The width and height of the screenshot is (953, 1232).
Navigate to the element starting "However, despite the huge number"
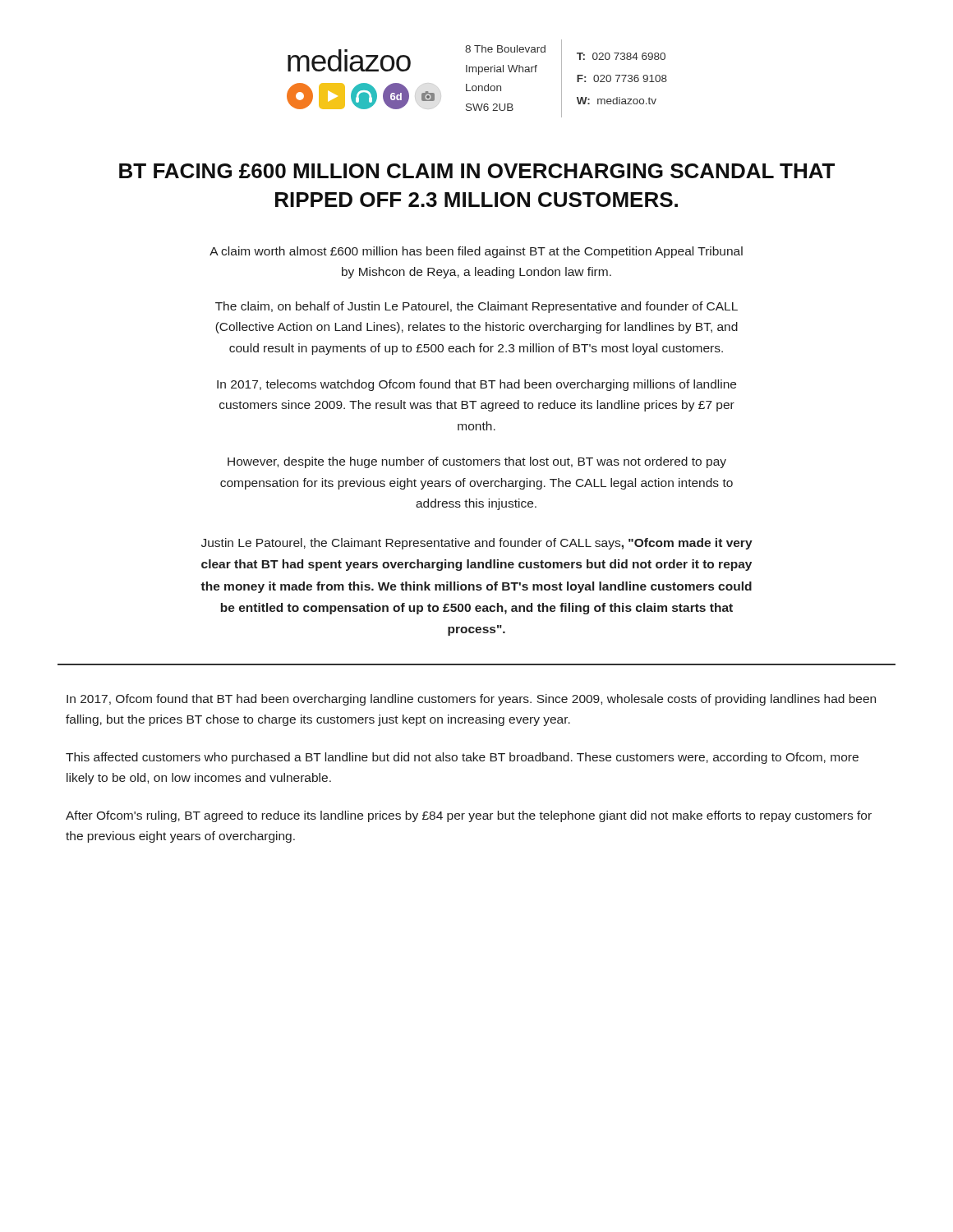click(476, 482)
